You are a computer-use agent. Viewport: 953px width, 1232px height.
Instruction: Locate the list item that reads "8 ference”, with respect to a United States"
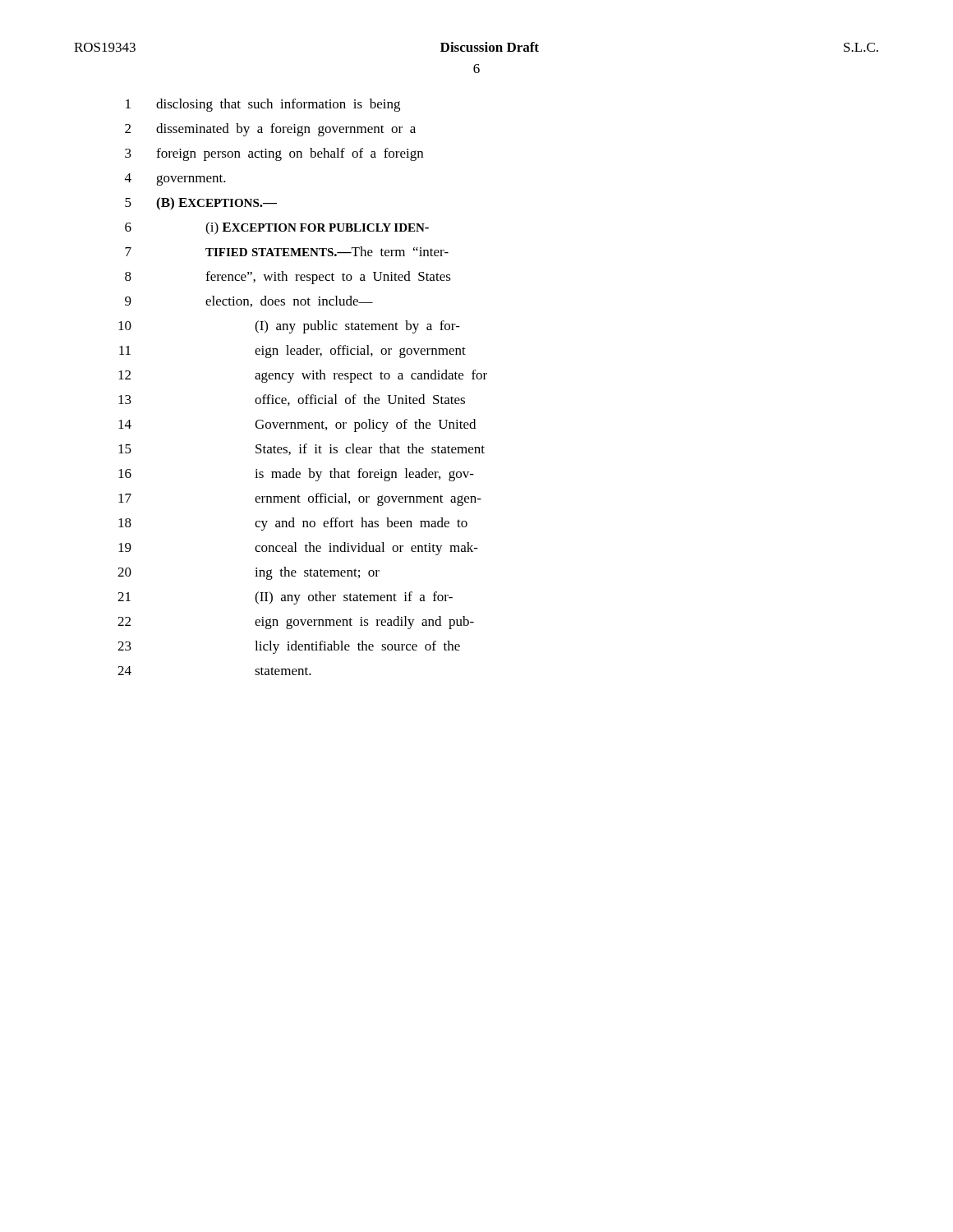[262, 277]
